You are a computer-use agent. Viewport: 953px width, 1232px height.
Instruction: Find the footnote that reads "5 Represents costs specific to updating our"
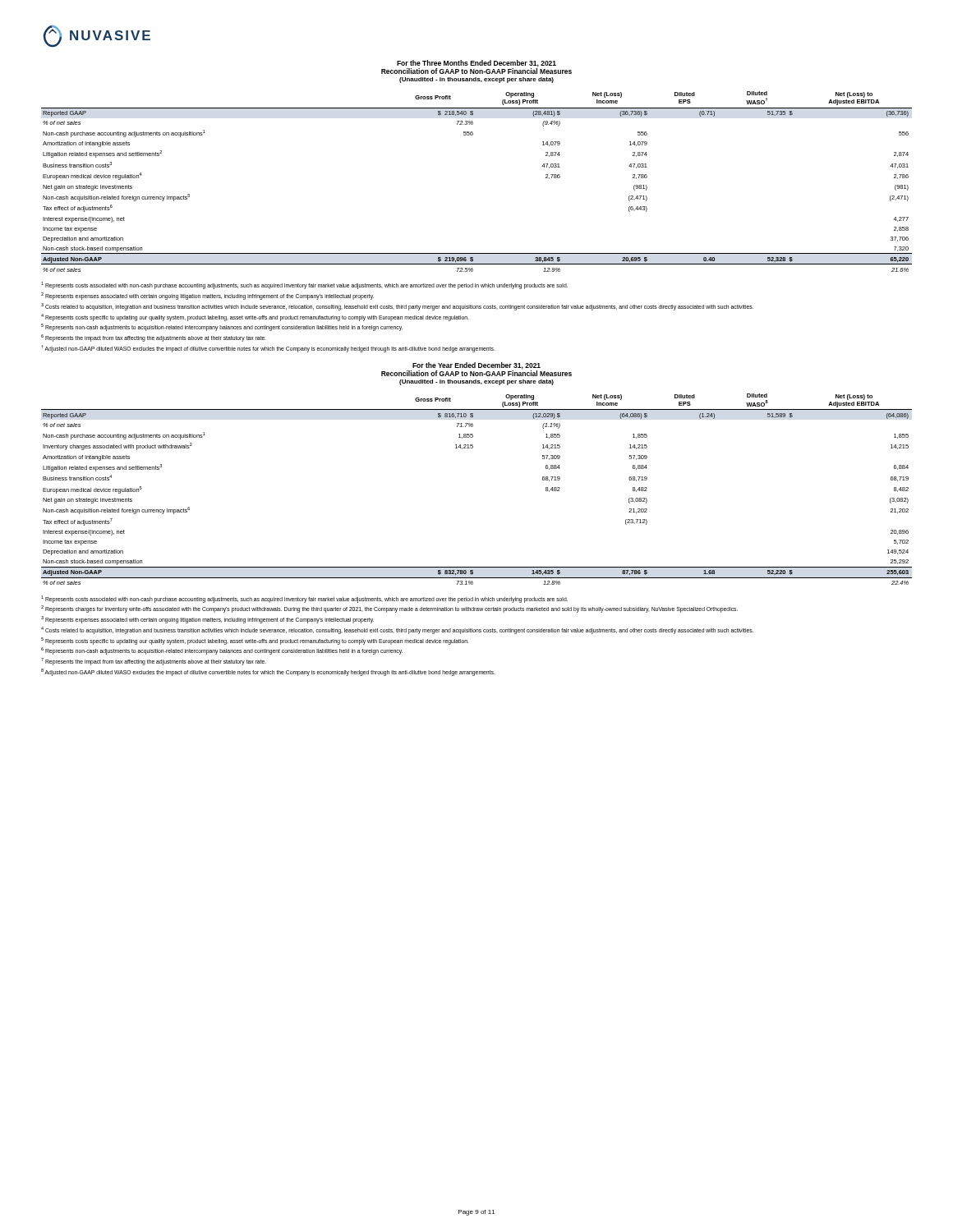(255, 640)
